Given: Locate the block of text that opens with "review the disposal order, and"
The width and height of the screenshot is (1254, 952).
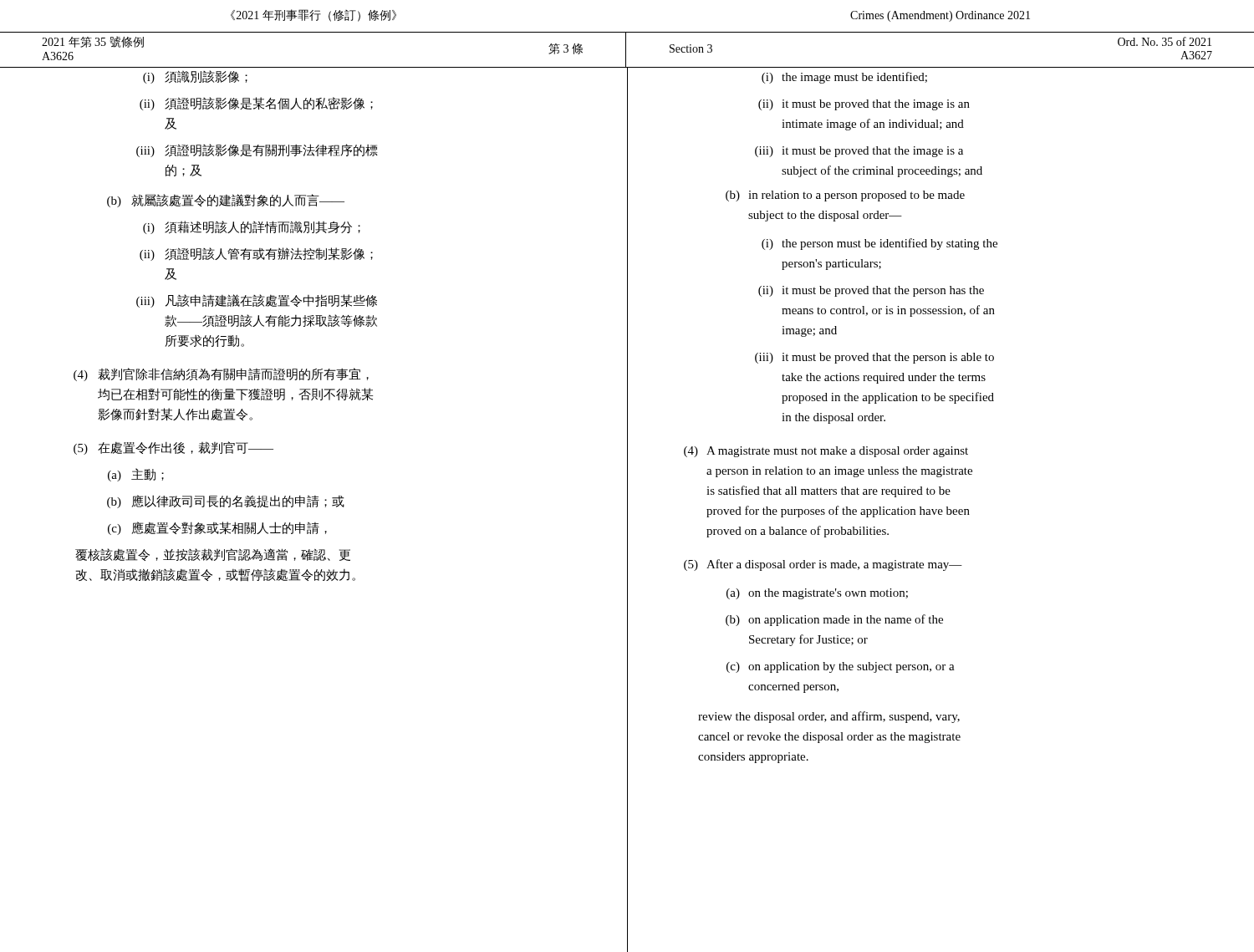Looking at the screenshot, I should (829, 736).
